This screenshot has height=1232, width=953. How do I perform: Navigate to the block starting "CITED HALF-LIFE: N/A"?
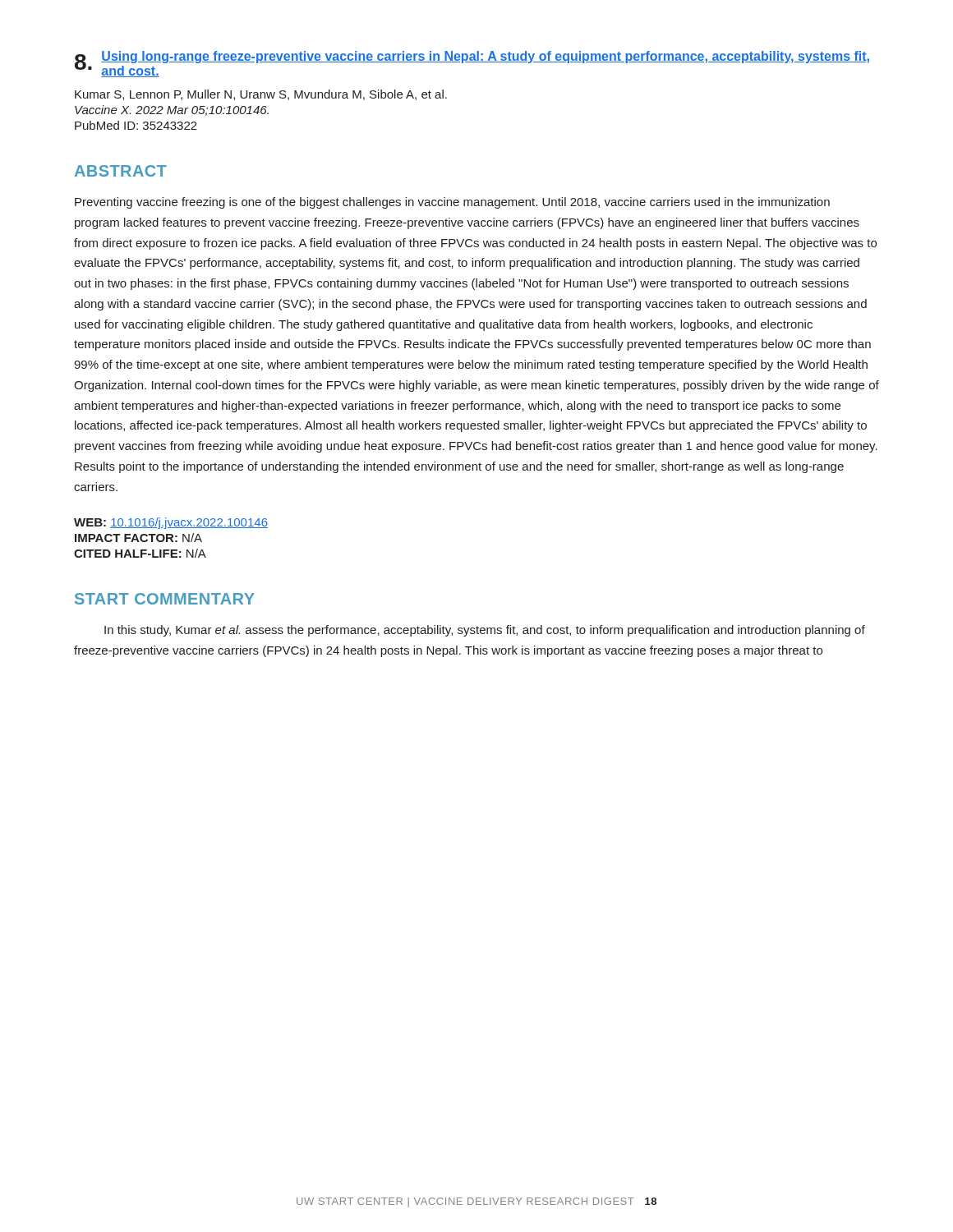coord(140,553)
